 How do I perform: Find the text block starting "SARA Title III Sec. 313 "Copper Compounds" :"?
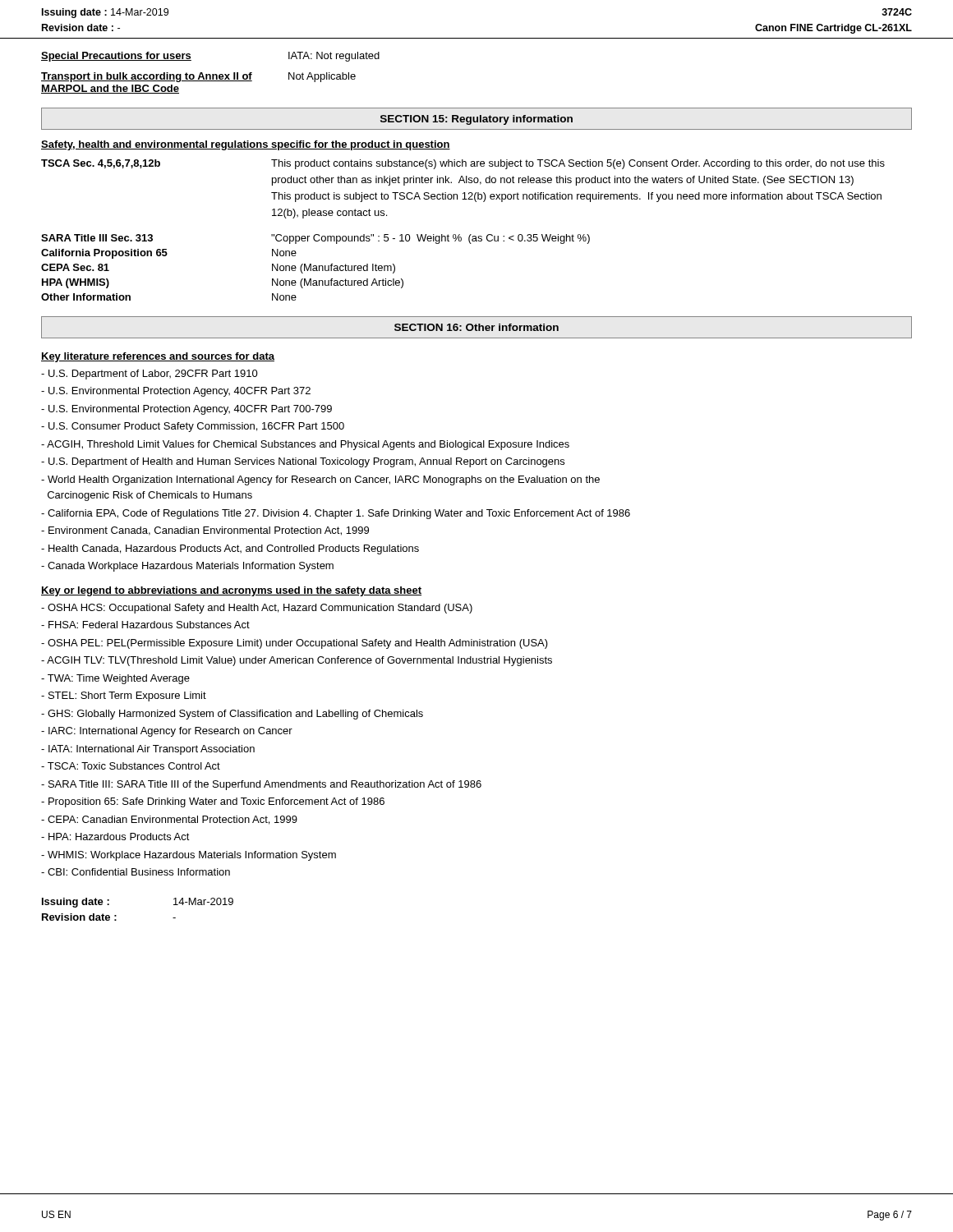click(315, 239)
